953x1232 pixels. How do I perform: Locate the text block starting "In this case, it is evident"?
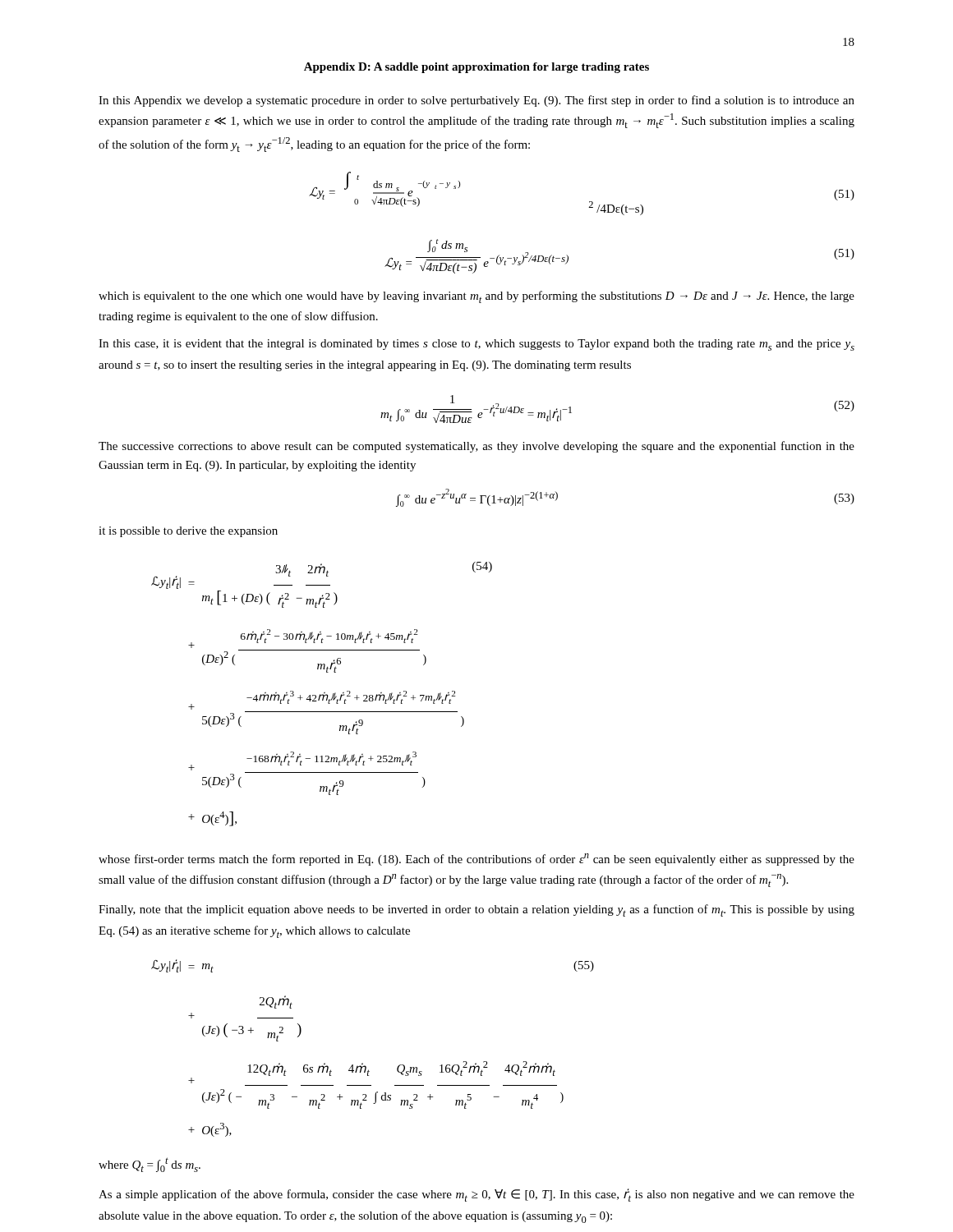tap(476, 354)
